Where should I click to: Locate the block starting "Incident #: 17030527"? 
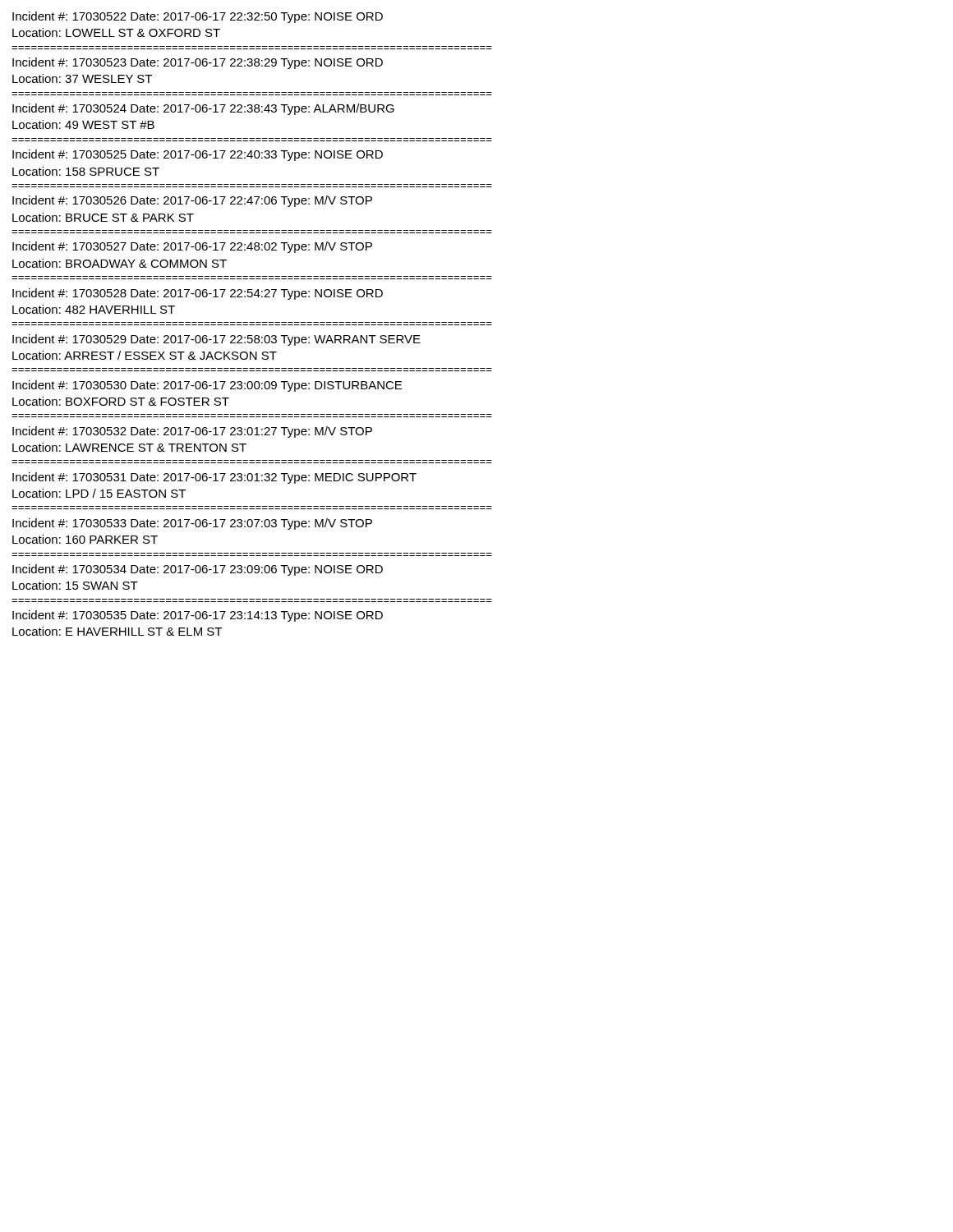click(x=192, y=247)
